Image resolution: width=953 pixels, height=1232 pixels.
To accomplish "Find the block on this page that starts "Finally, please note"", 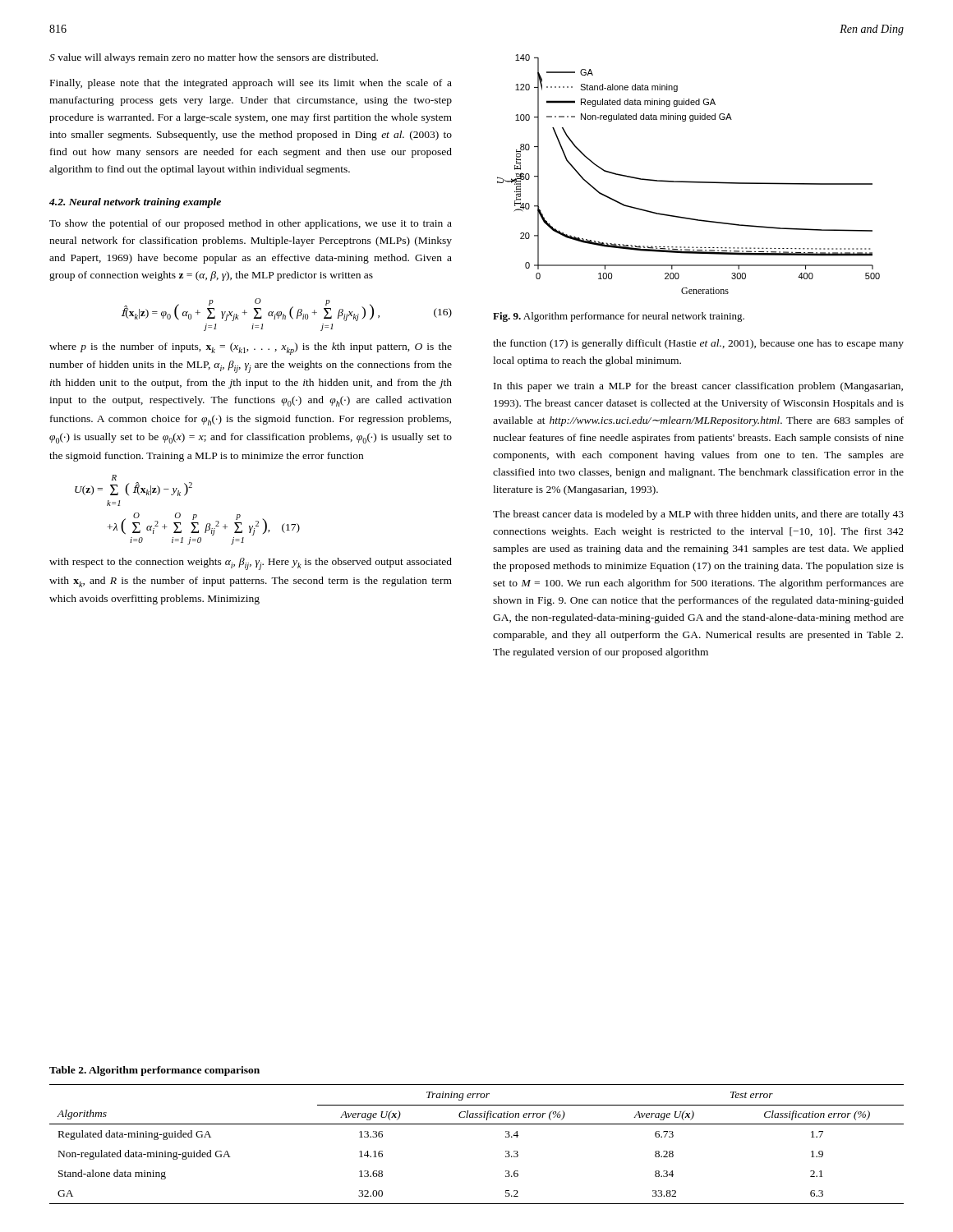I will tap(251, 125).
